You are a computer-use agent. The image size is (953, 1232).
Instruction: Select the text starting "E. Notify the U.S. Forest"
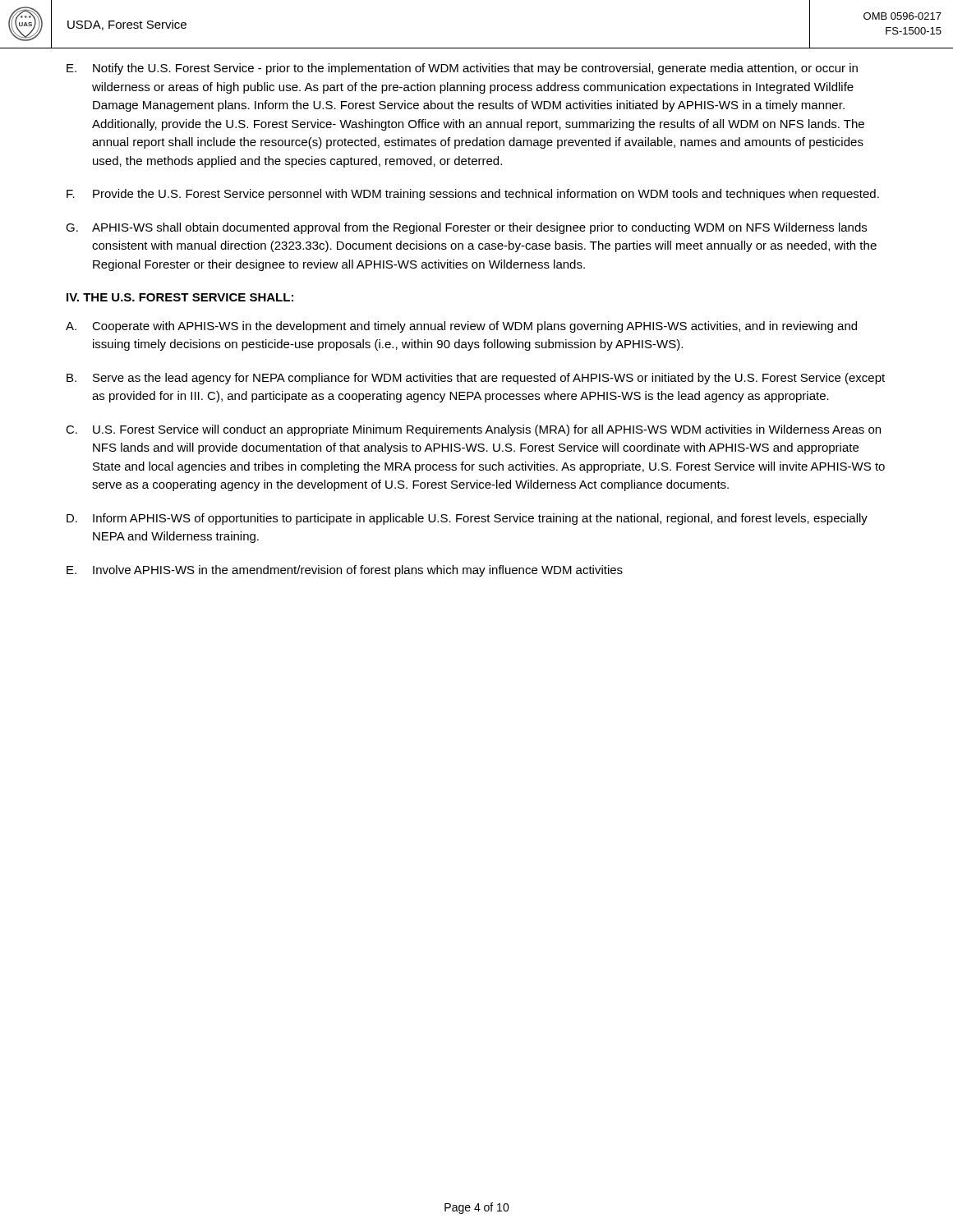(476, 115)
